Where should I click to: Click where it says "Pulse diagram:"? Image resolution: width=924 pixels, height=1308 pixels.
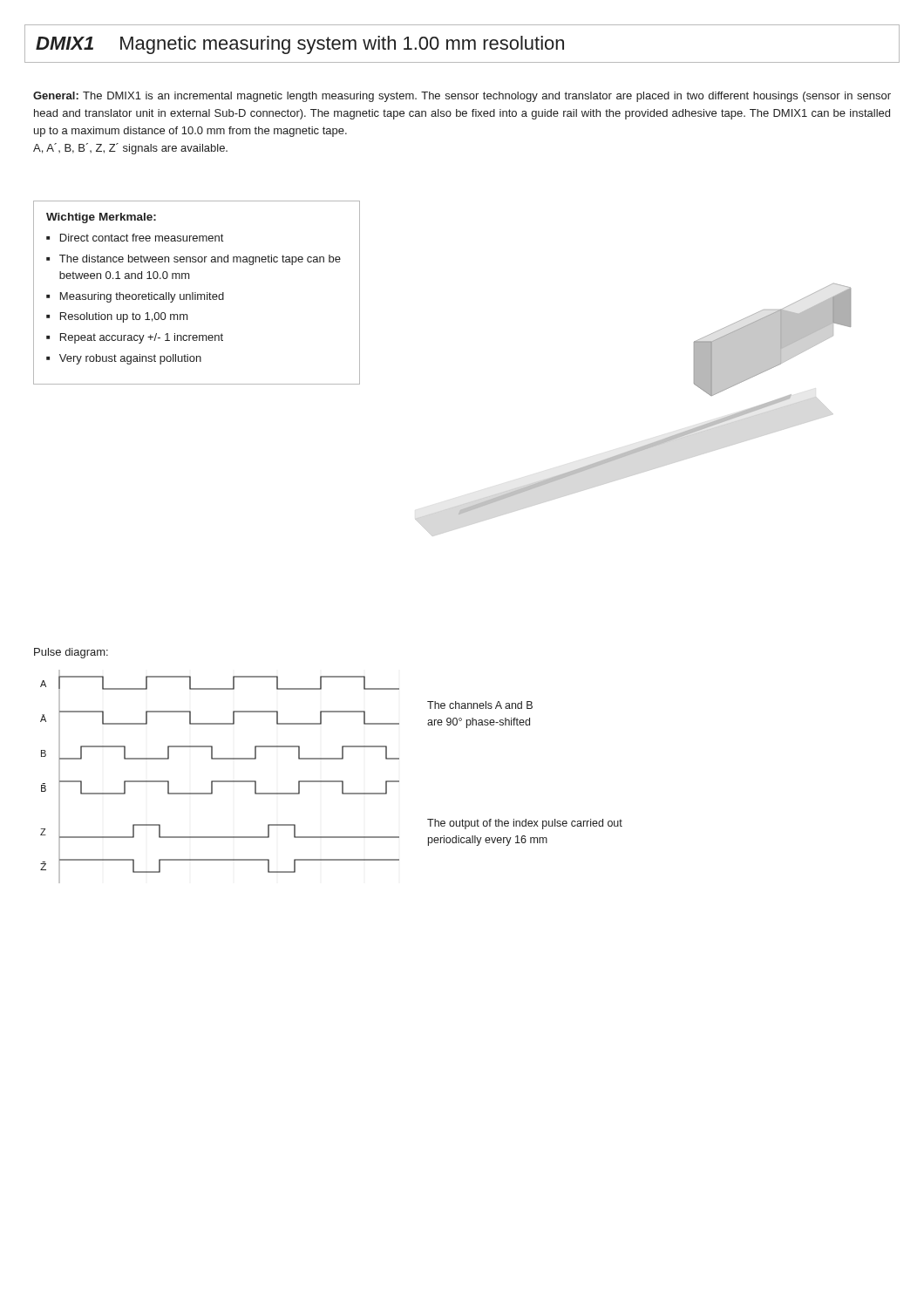(71, 652)
